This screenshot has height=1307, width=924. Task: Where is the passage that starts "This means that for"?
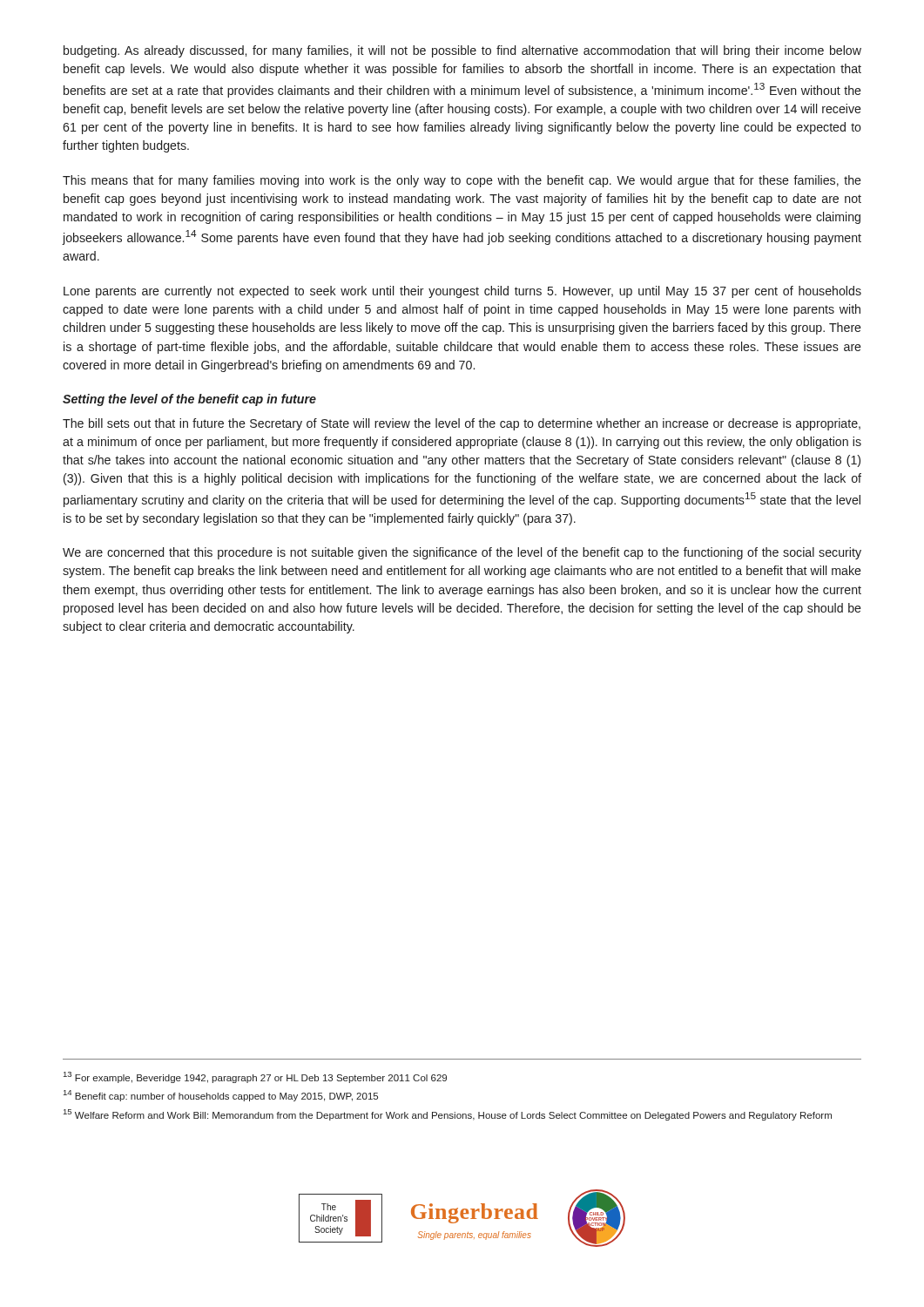pyautogui.click(x=462, y=218)
